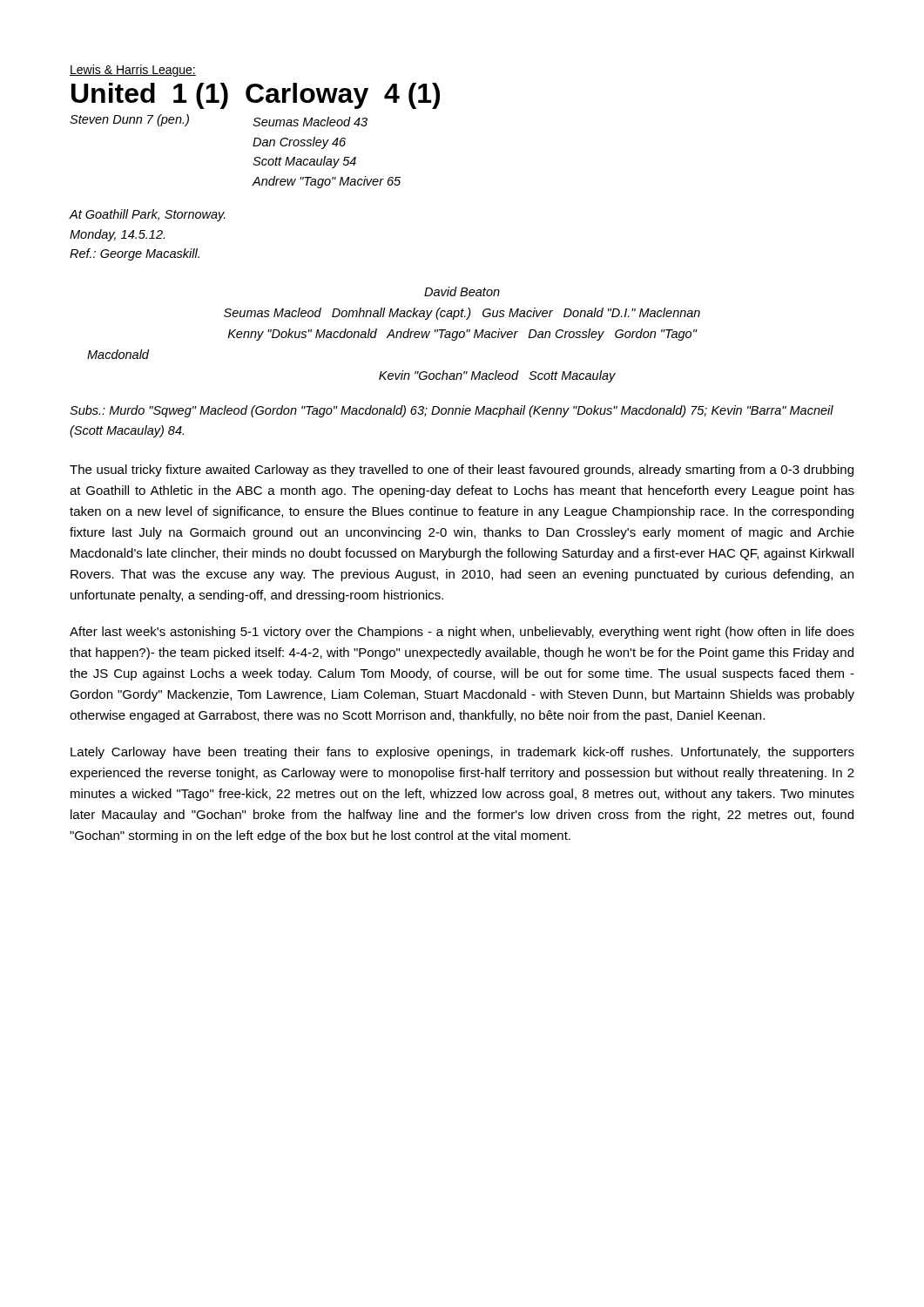Viewport: 924px width, 1307px height.
Task: Locate the text block containing "At Goathill Park, Stornoway. Monday, 14.5.12. Ref.:"
Action: (148, 234)
